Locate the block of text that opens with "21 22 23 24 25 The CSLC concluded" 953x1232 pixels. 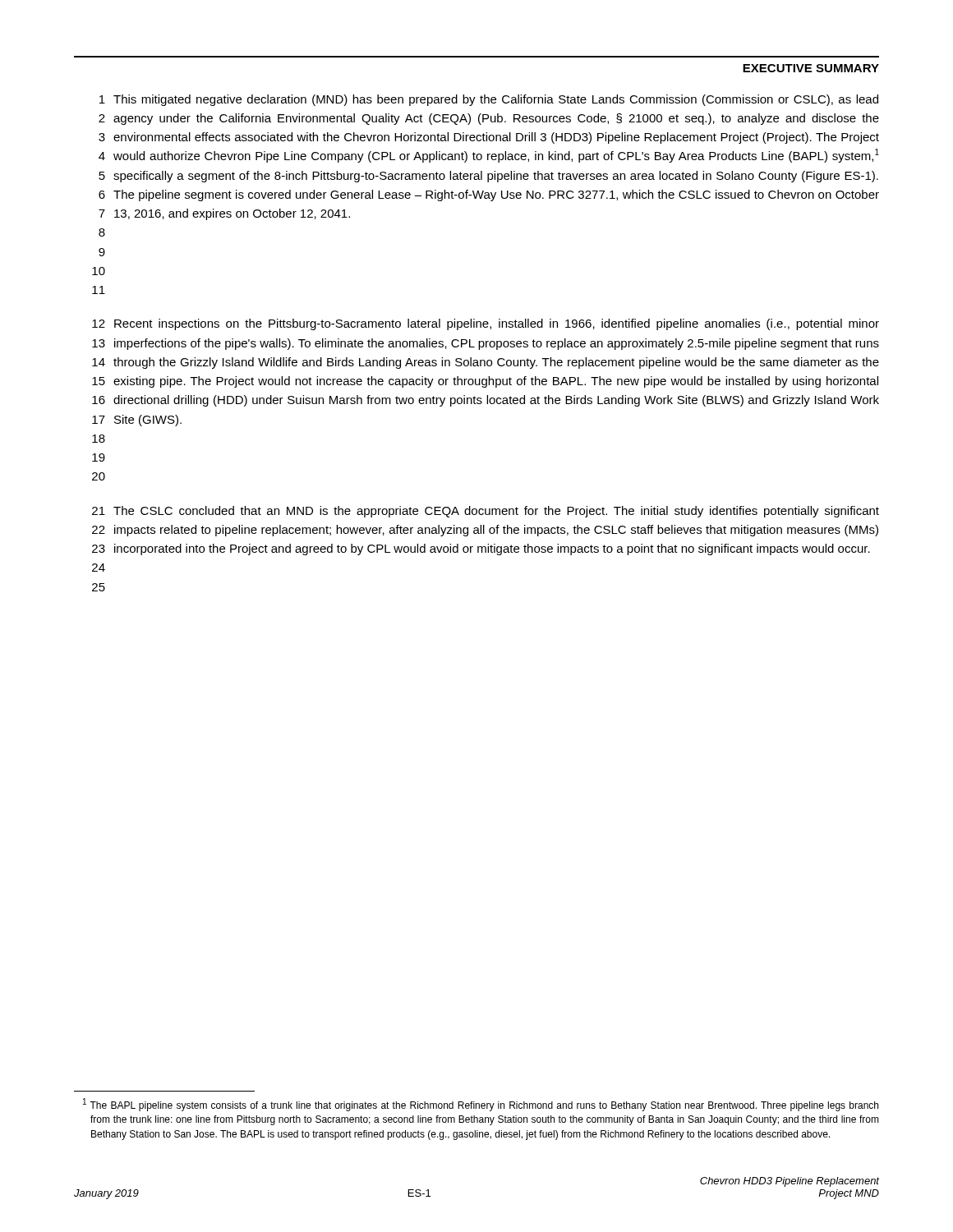click(x=476, y=548)
